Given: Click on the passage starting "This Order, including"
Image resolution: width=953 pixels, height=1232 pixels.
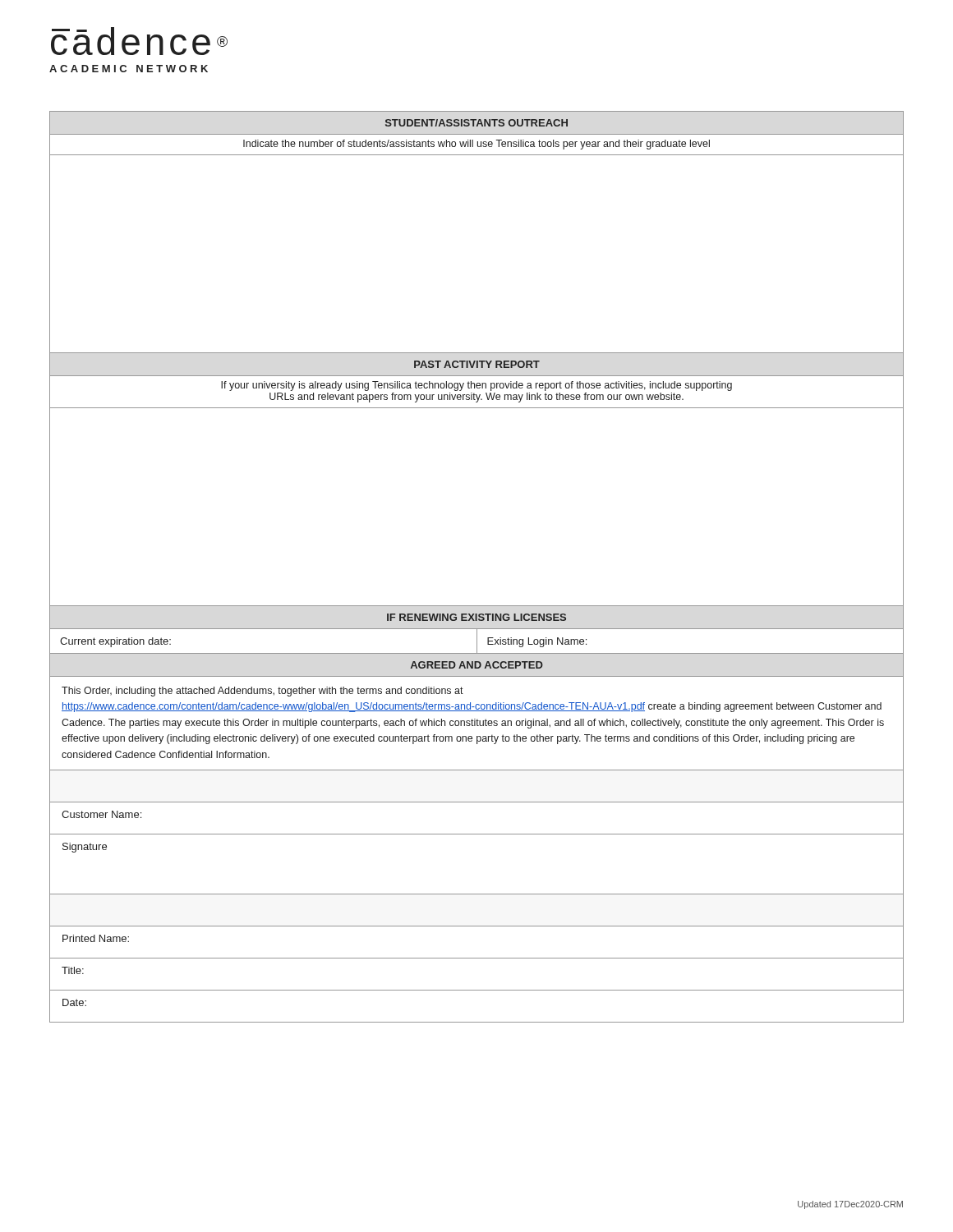Looking at the screenshot, I should 473,723.
